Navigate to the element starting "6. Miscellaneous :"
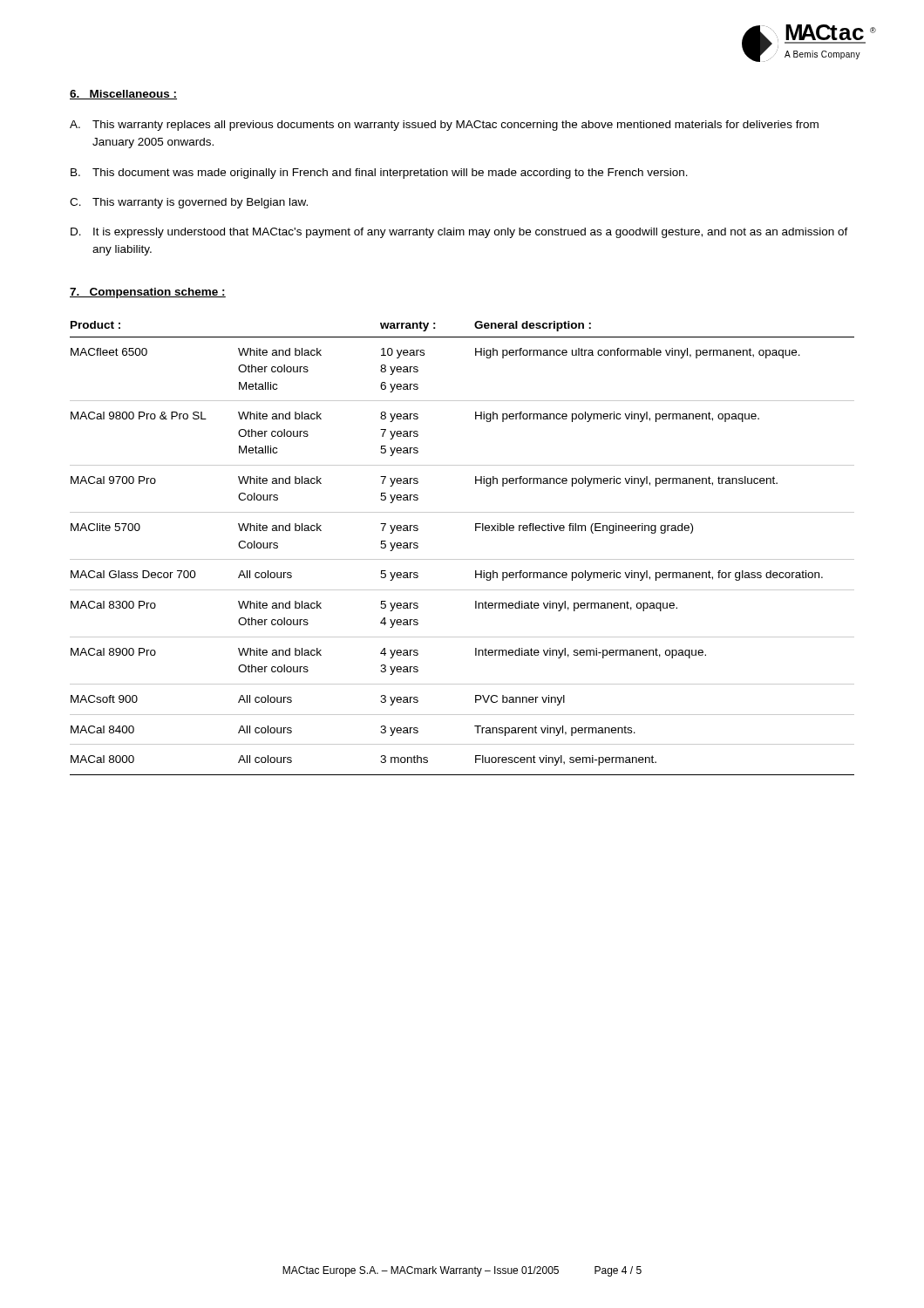The image size is (924, 1308). (x=123, y=94)
